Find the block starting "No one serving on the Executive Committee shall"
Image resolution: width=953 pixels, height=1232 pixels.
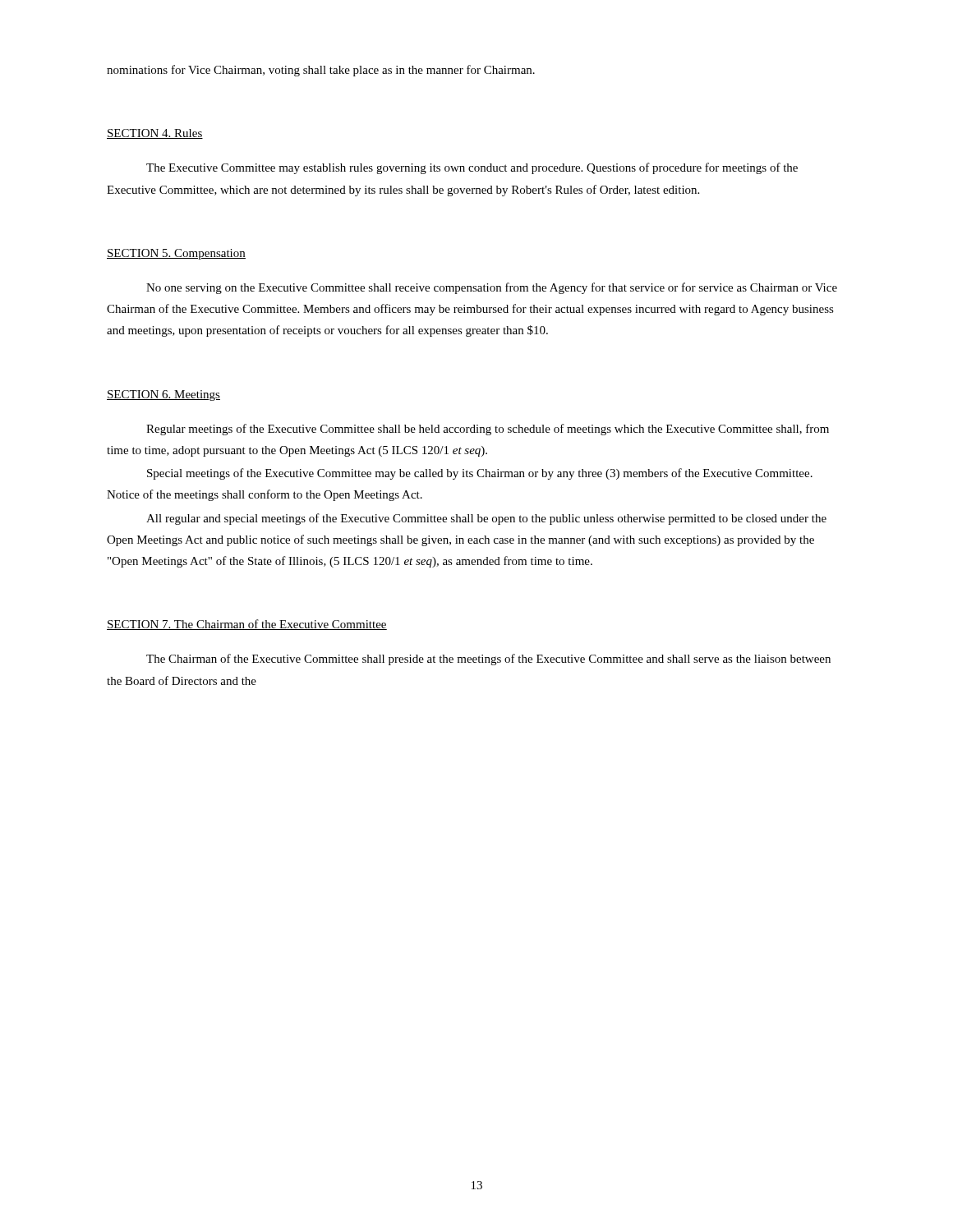pos(472,309)
